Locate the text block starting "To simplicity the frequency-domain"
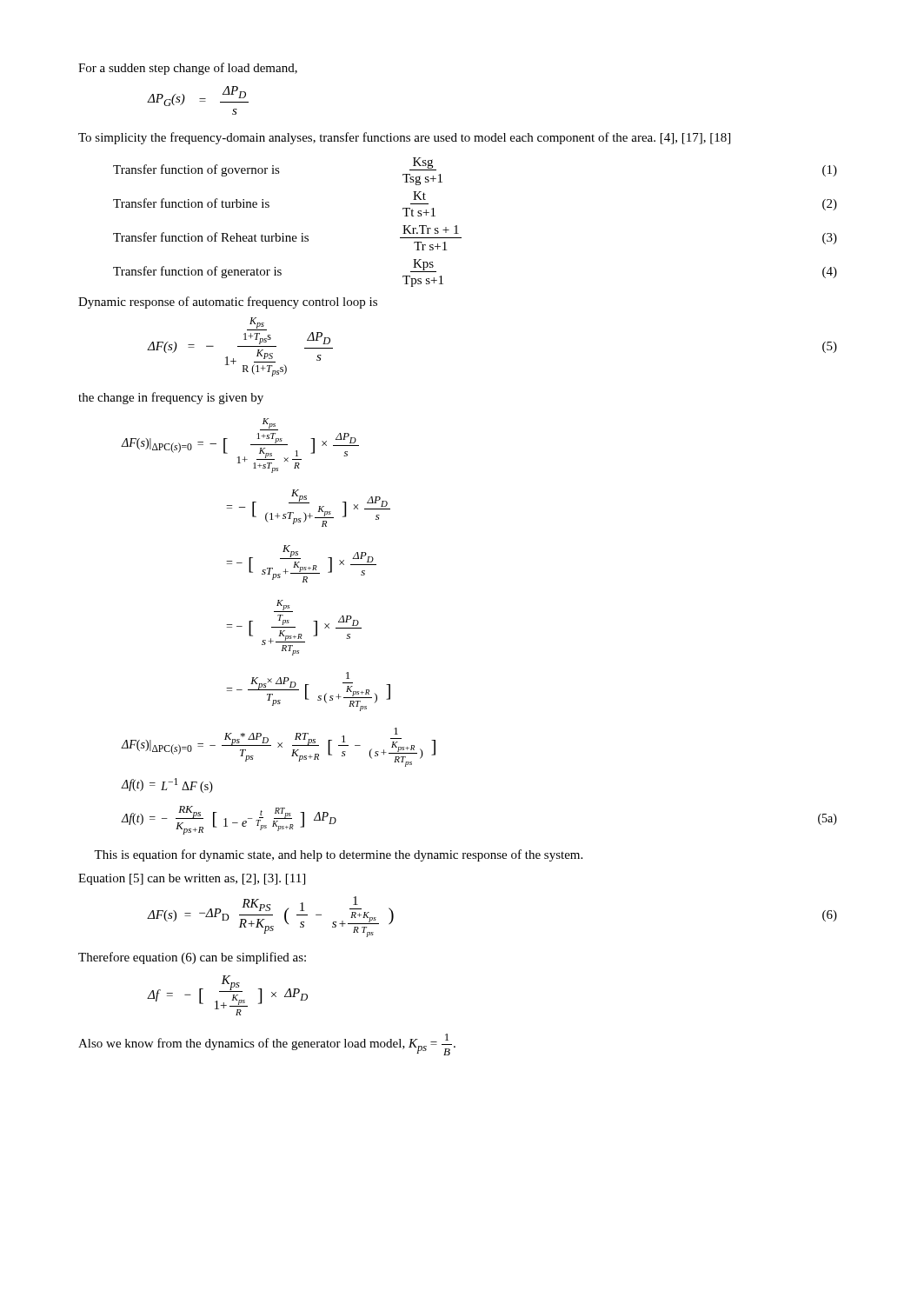Screen dimensions: 1304x924 405,137
